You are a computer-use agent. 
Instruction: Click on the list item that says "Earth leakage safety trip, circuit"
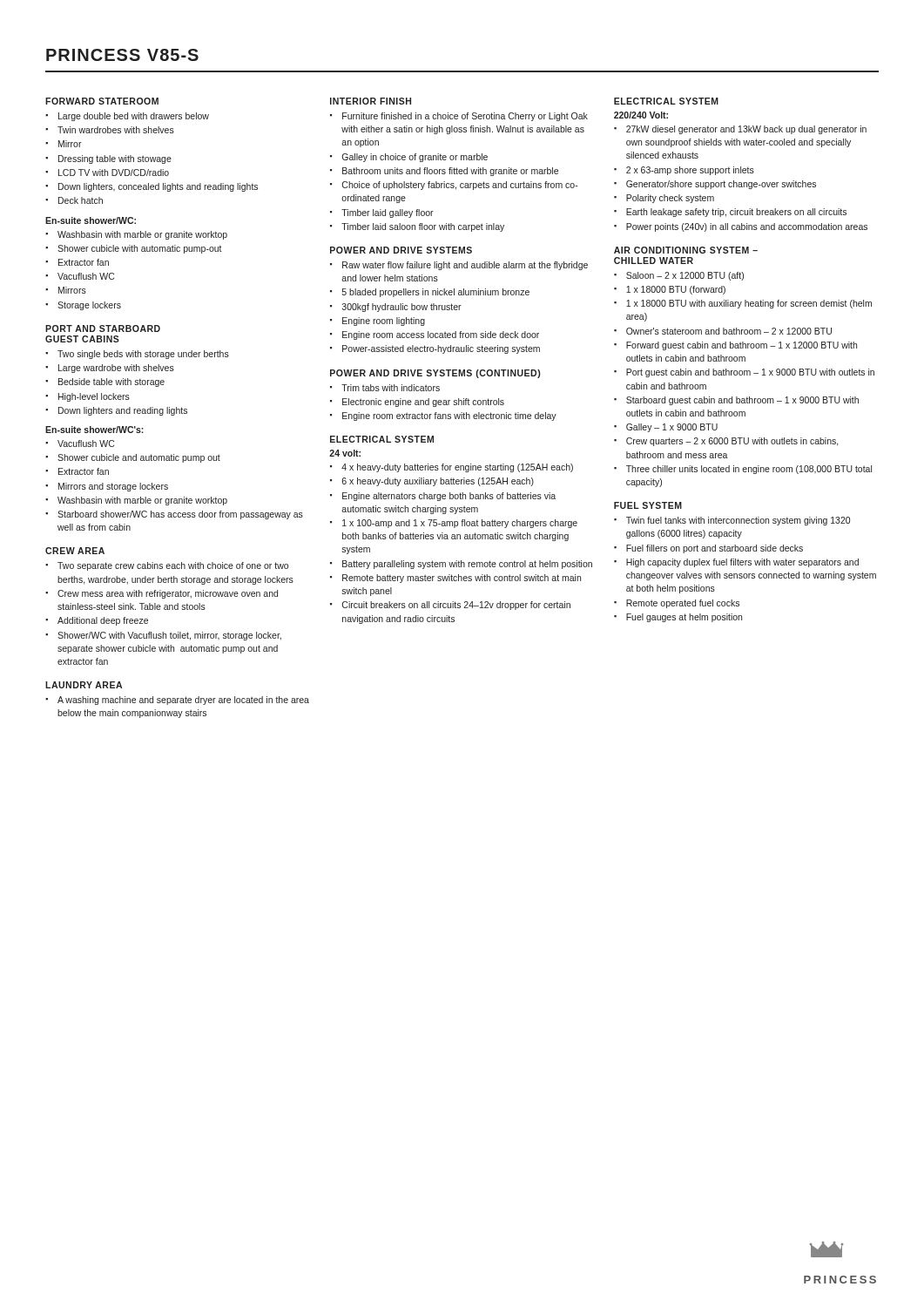click(736, 212)
